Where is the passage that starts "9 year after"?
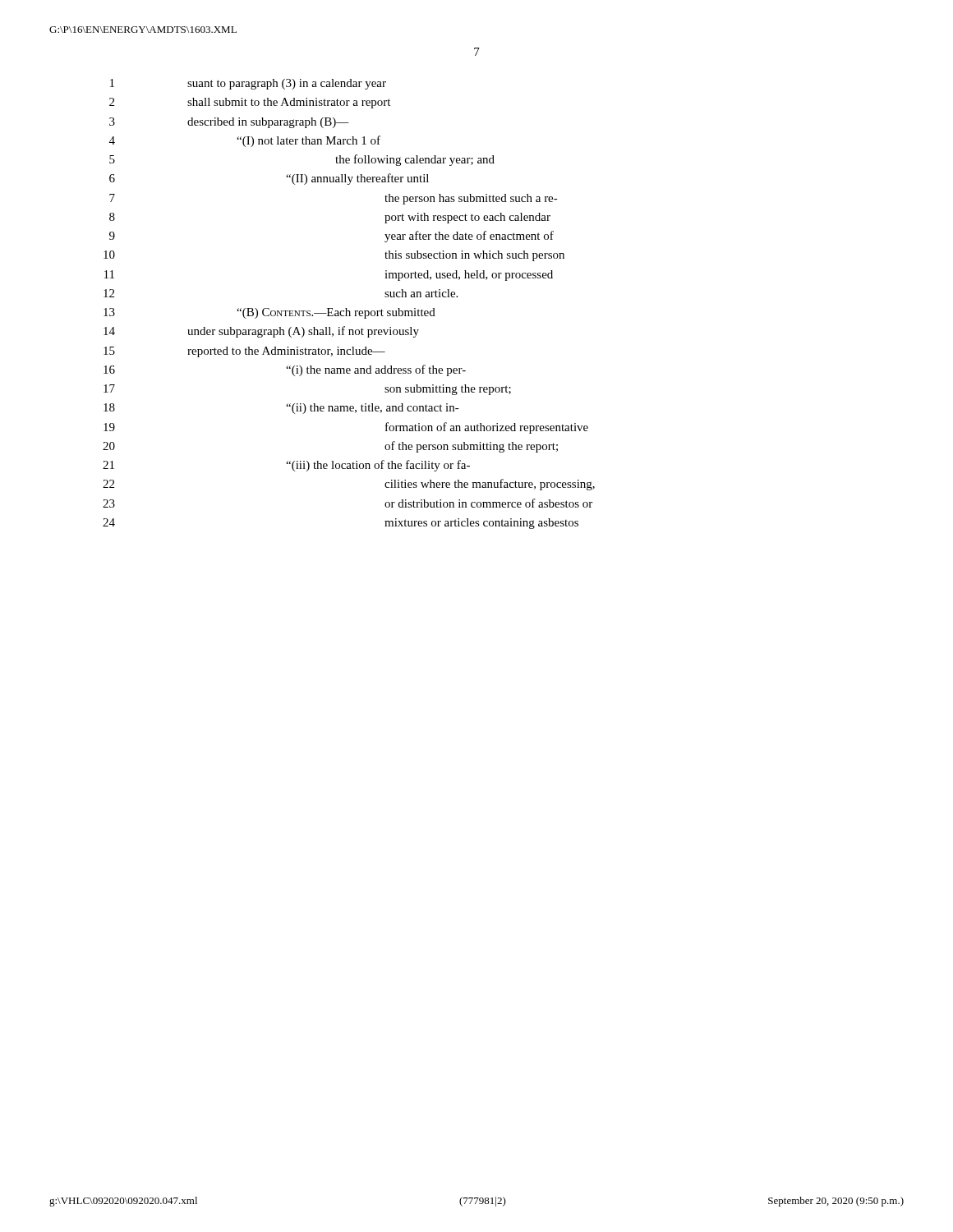 [476, 236]
